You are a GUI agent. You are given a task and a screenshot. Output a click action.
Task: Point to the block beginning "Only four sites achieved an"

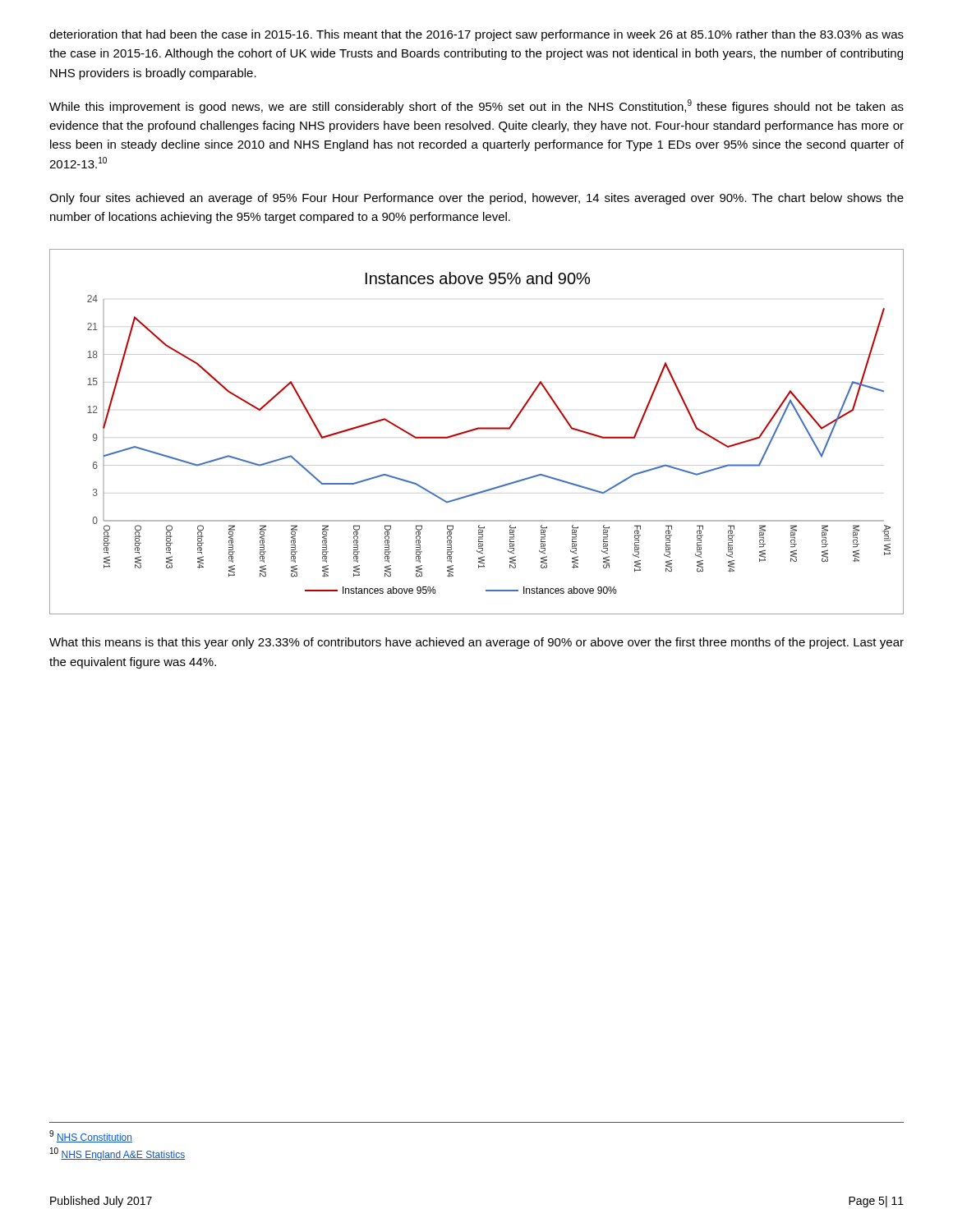[476, 207]
